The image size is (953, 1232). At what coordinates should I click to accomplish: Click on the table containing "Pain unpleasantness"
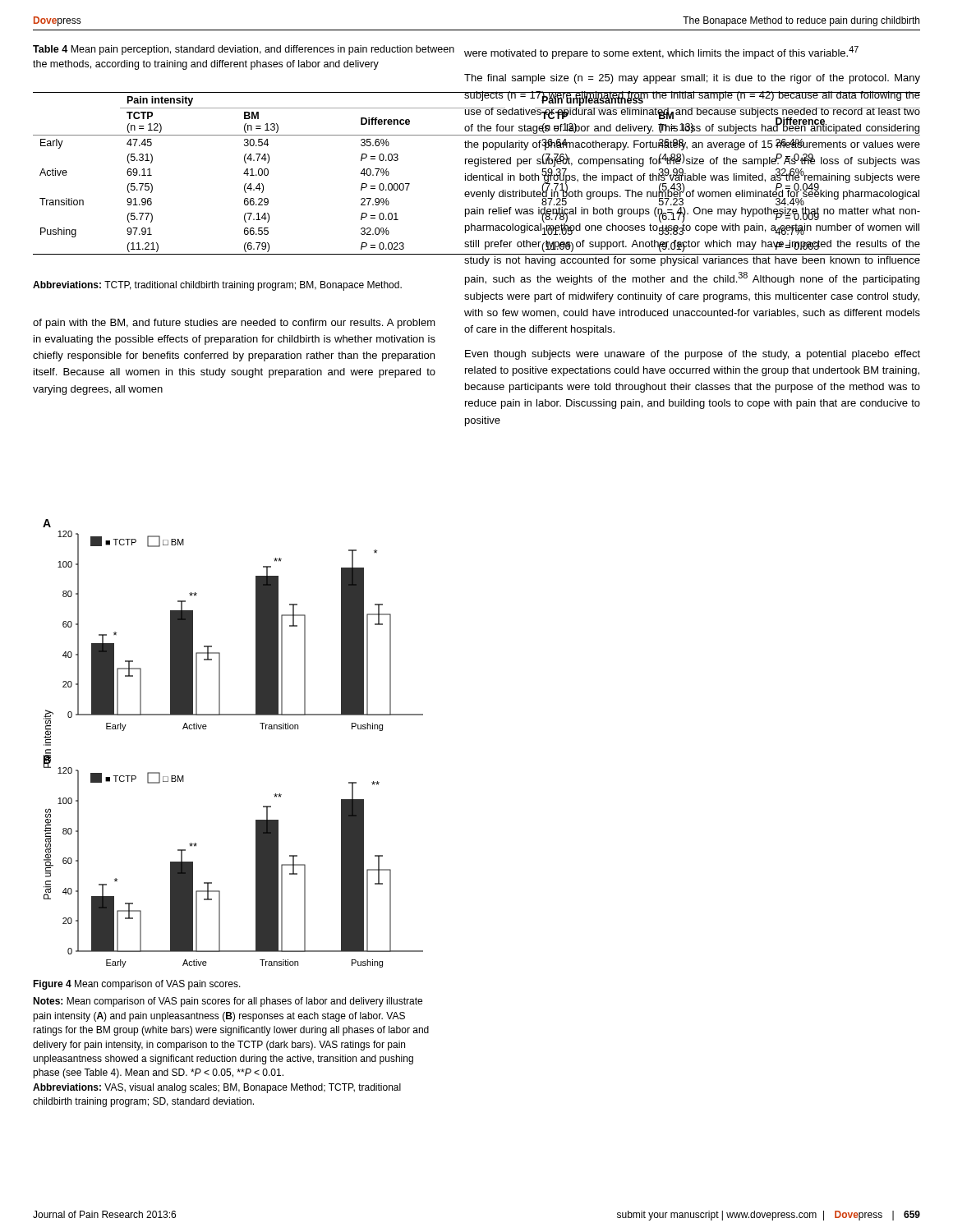(x=476, y=173)
